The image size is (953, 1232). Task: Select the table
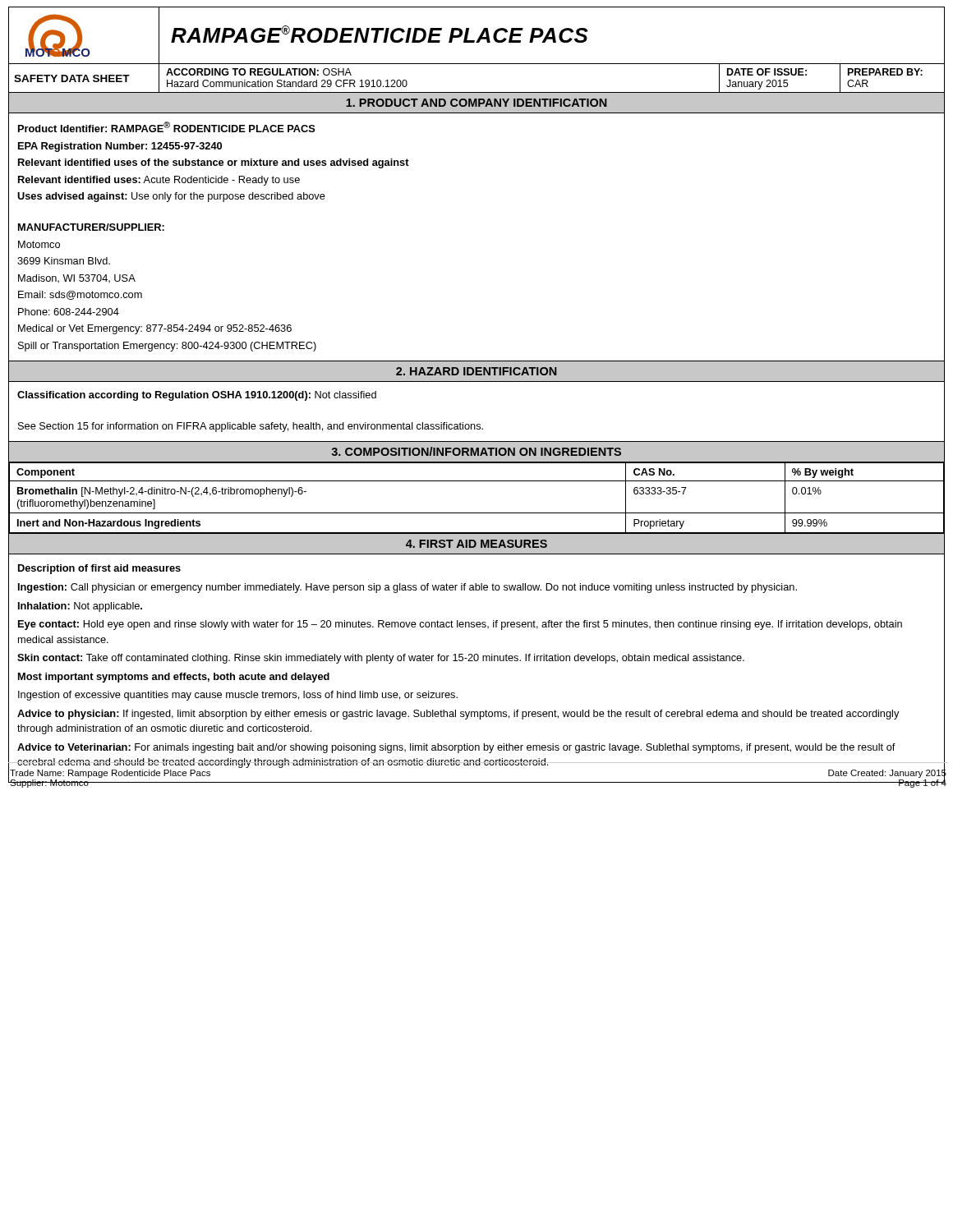476,498
